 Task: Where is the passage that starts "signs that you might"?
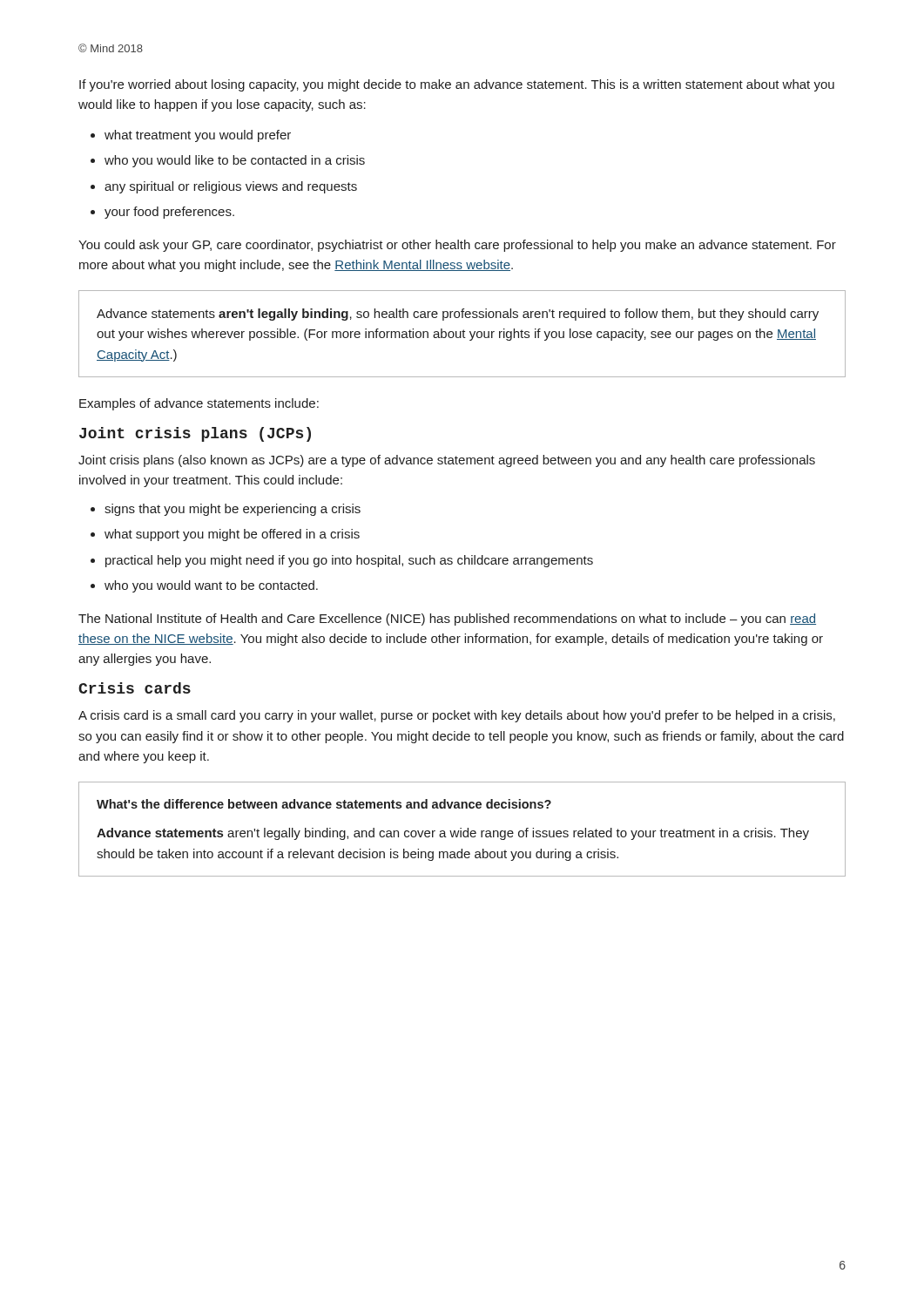click(226, 510)
